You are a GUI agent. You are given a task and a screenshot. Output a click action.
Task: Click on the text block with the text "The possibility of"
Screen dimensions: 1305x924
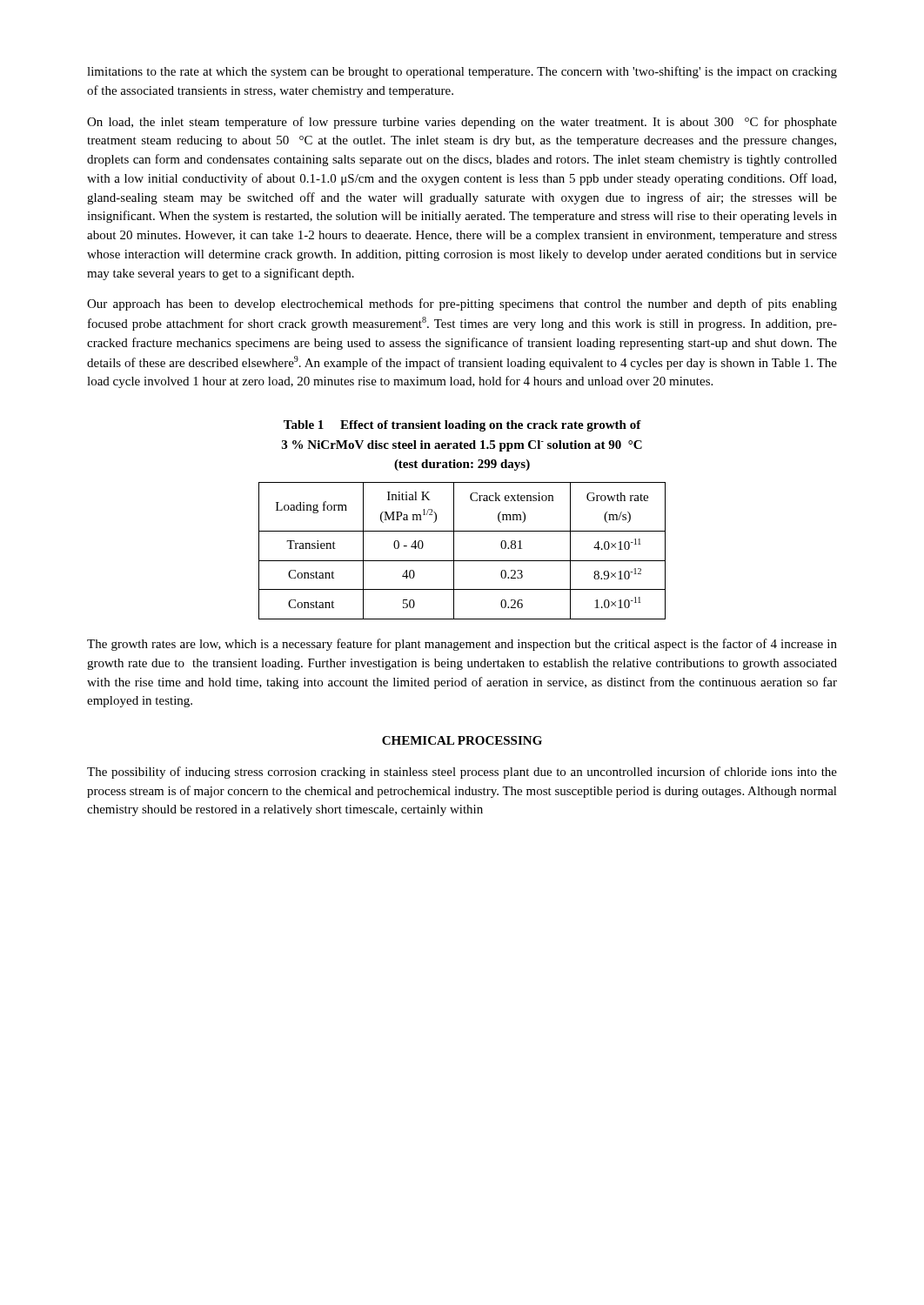tap(462, 791)
